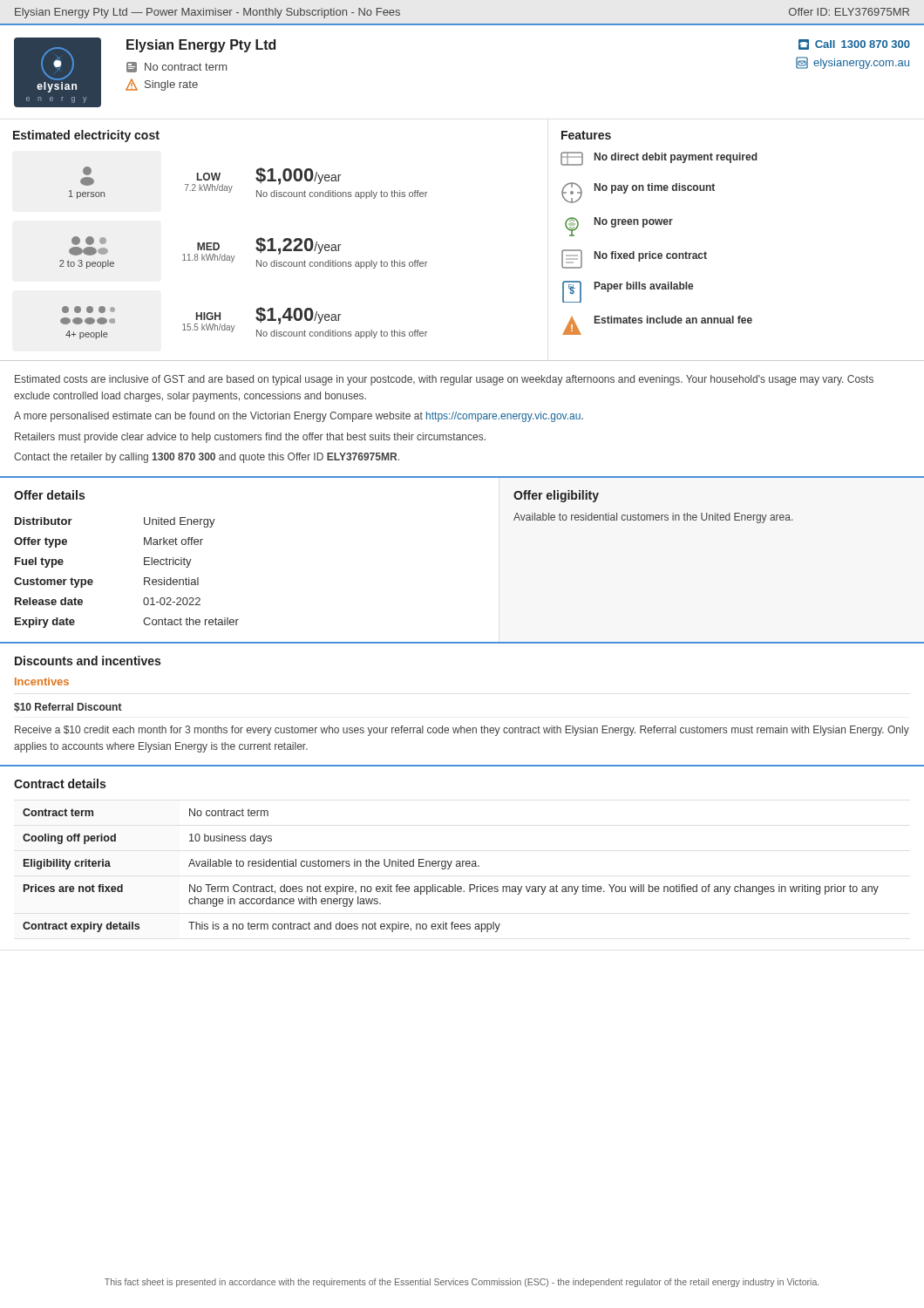The height and width of the screenshot is (1308, 924).
Task: Navigate to the element starting "No fixed price"
Action: click(634, 260)
